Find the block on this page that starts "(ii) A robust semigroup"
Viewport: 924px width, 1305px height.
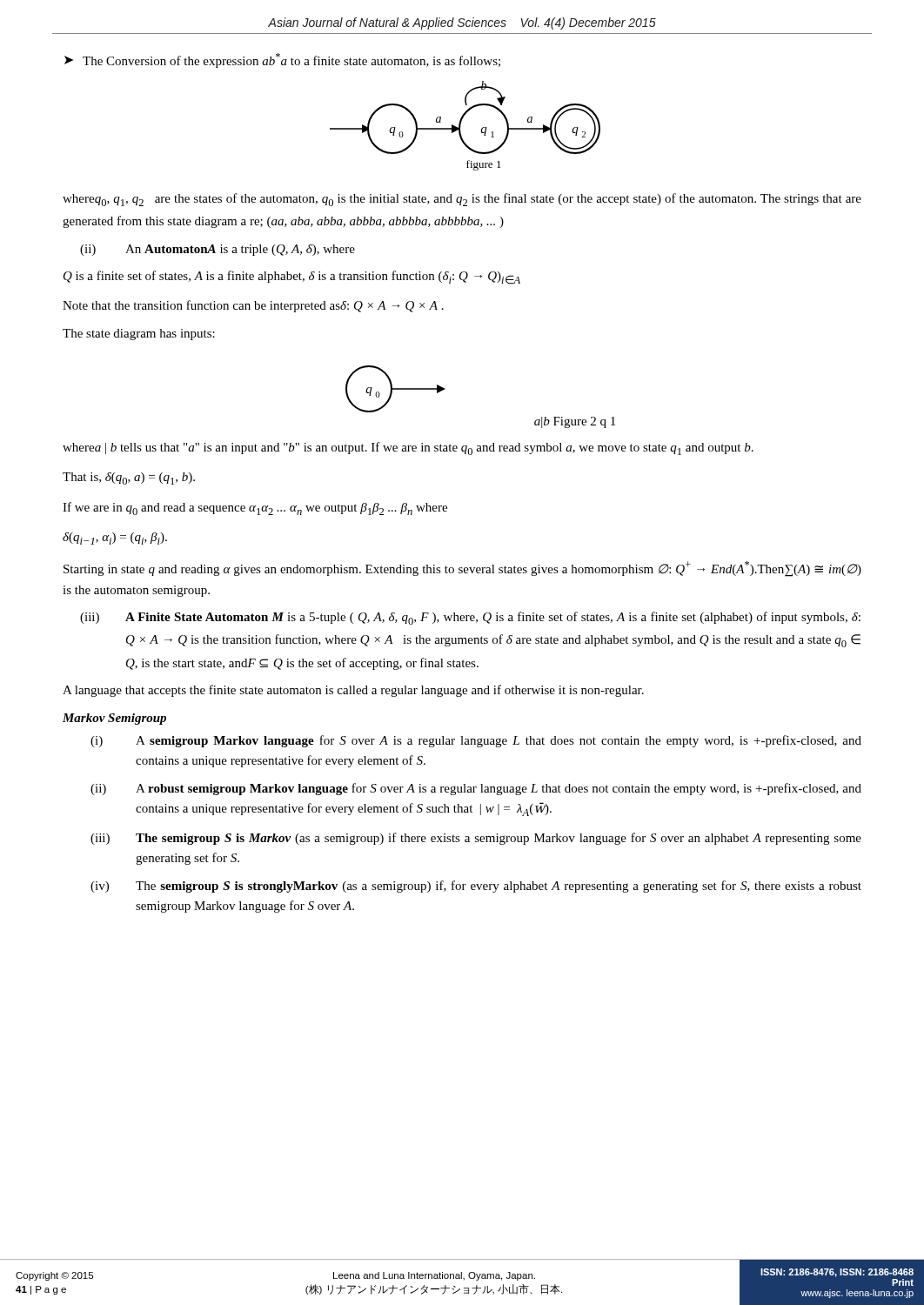(462, 800)
